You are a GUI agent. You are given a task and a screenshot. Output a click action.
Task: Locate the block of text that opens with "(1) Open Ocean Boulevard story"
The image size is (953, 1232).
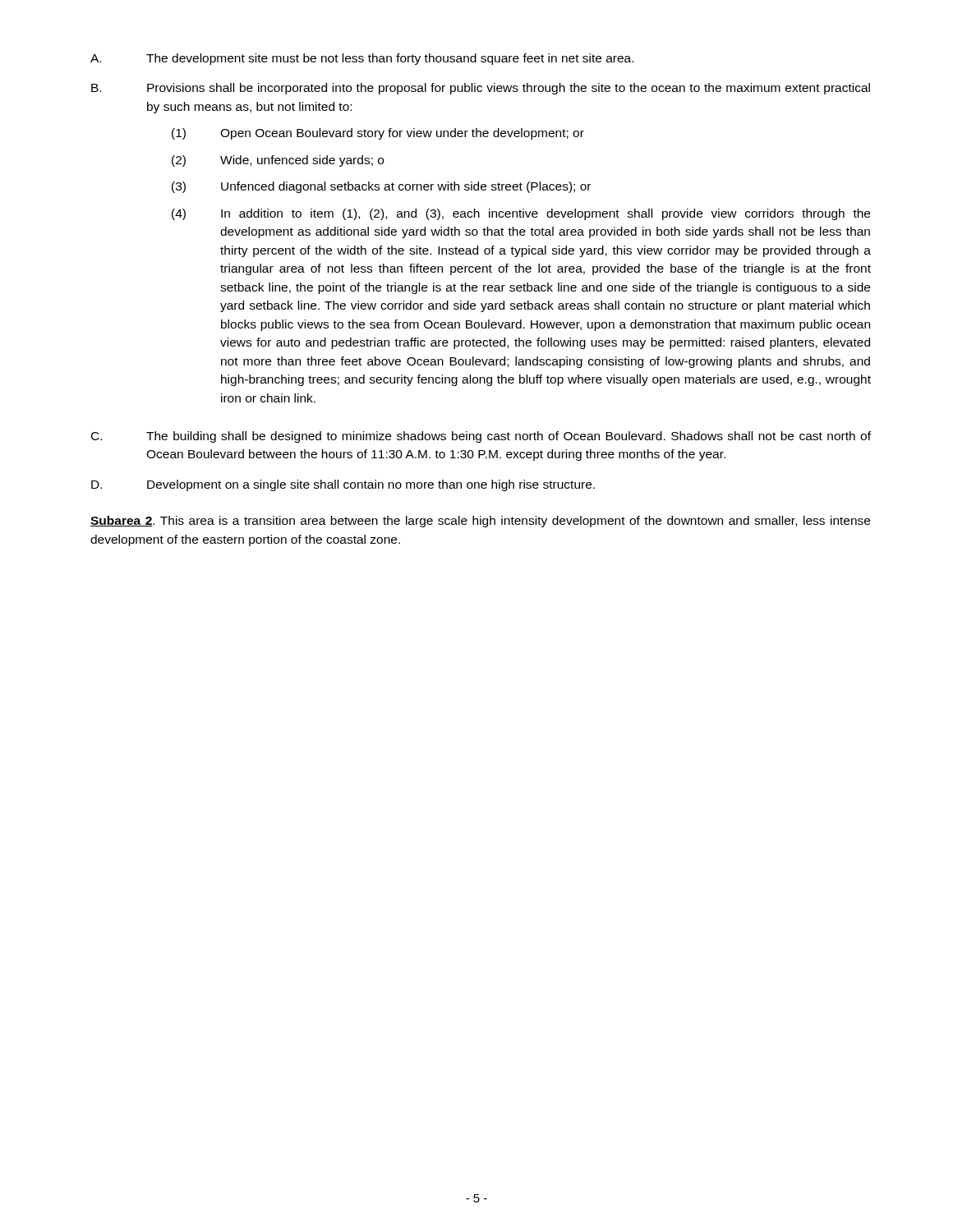521,134
